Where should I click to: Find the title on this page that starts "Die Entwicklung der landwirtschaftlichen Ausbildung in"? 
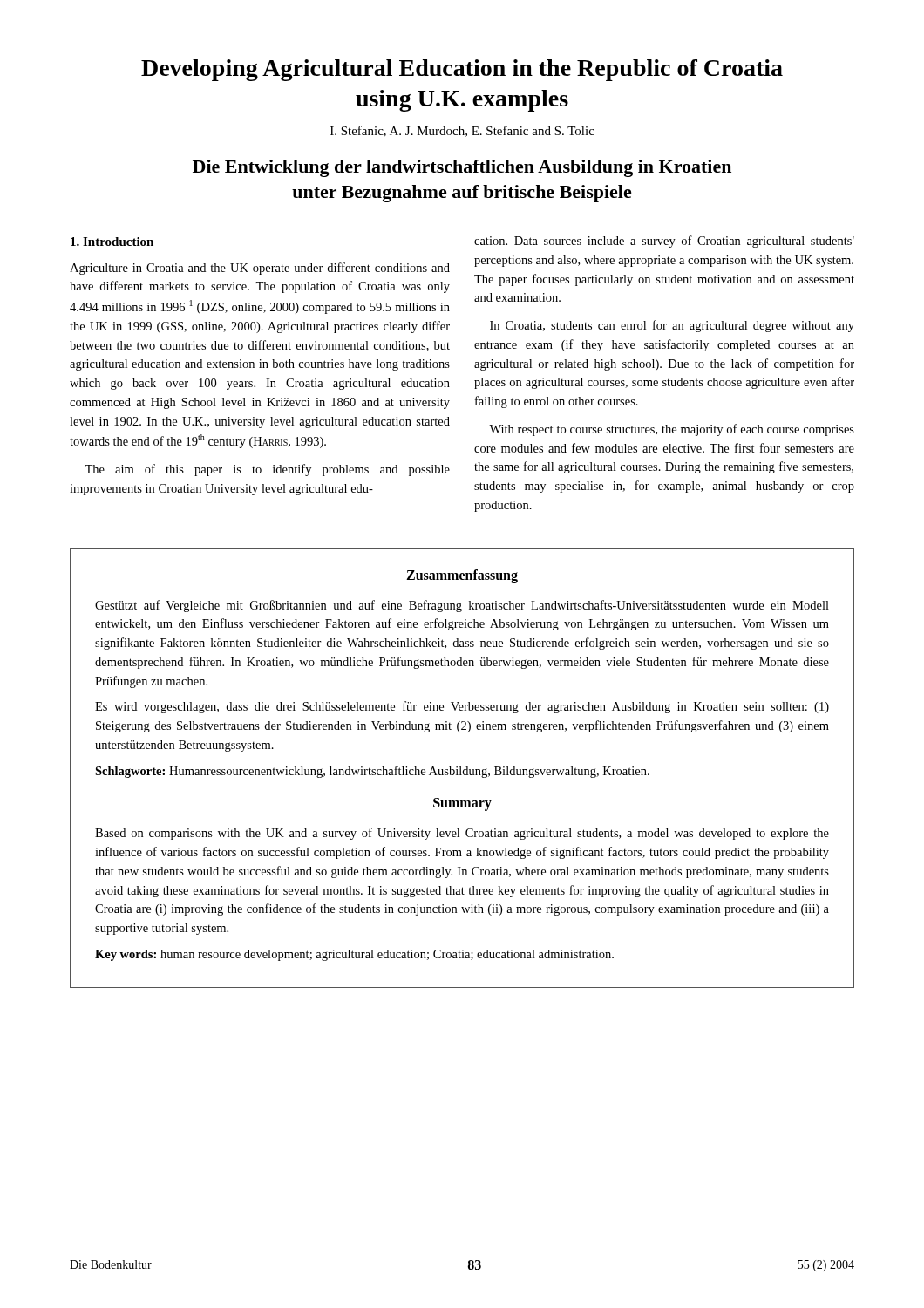pos(462,179)
